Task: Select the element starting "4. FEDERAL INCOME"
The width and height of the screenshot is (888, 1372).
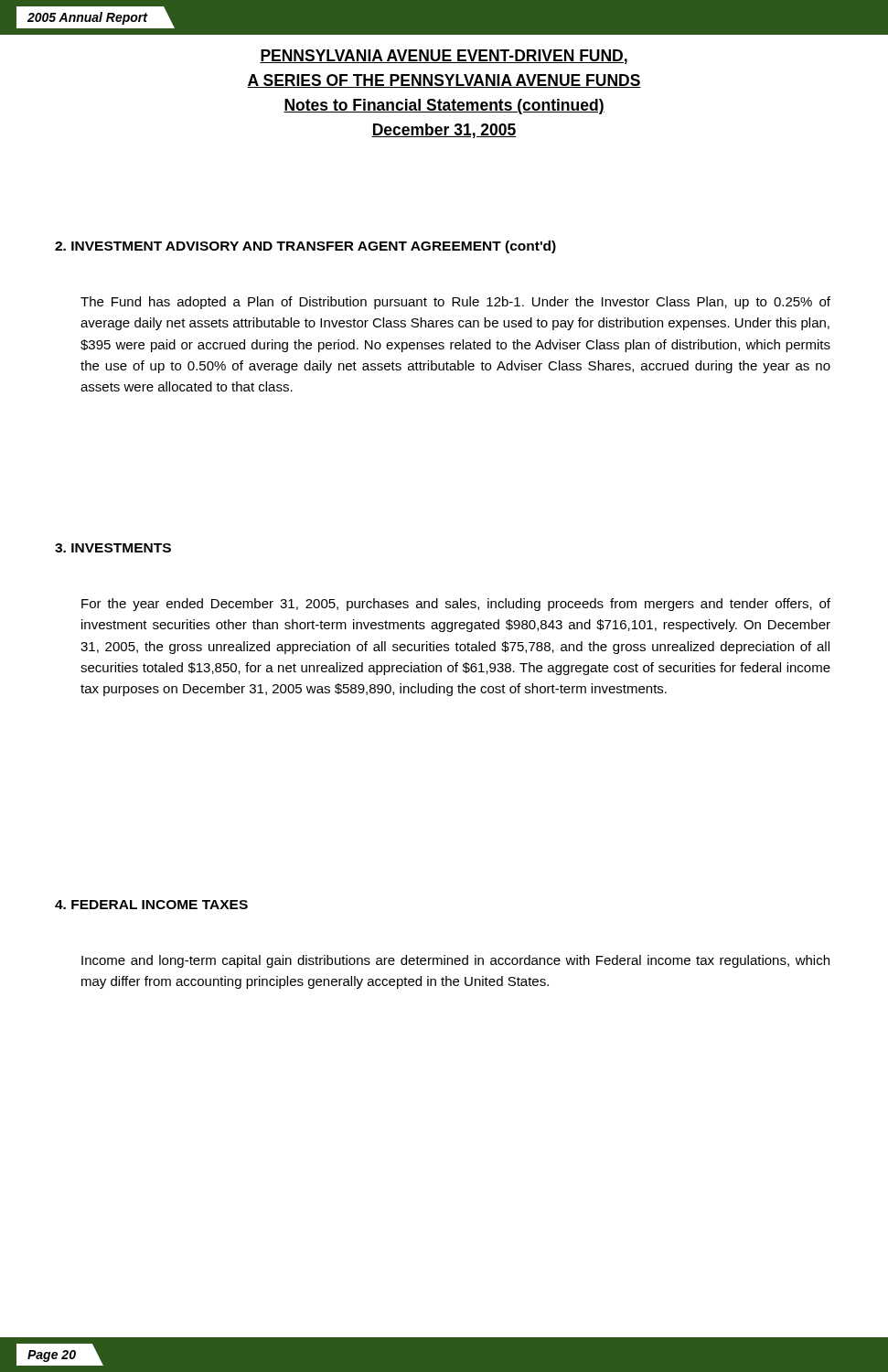Action: tap(151, 904)
